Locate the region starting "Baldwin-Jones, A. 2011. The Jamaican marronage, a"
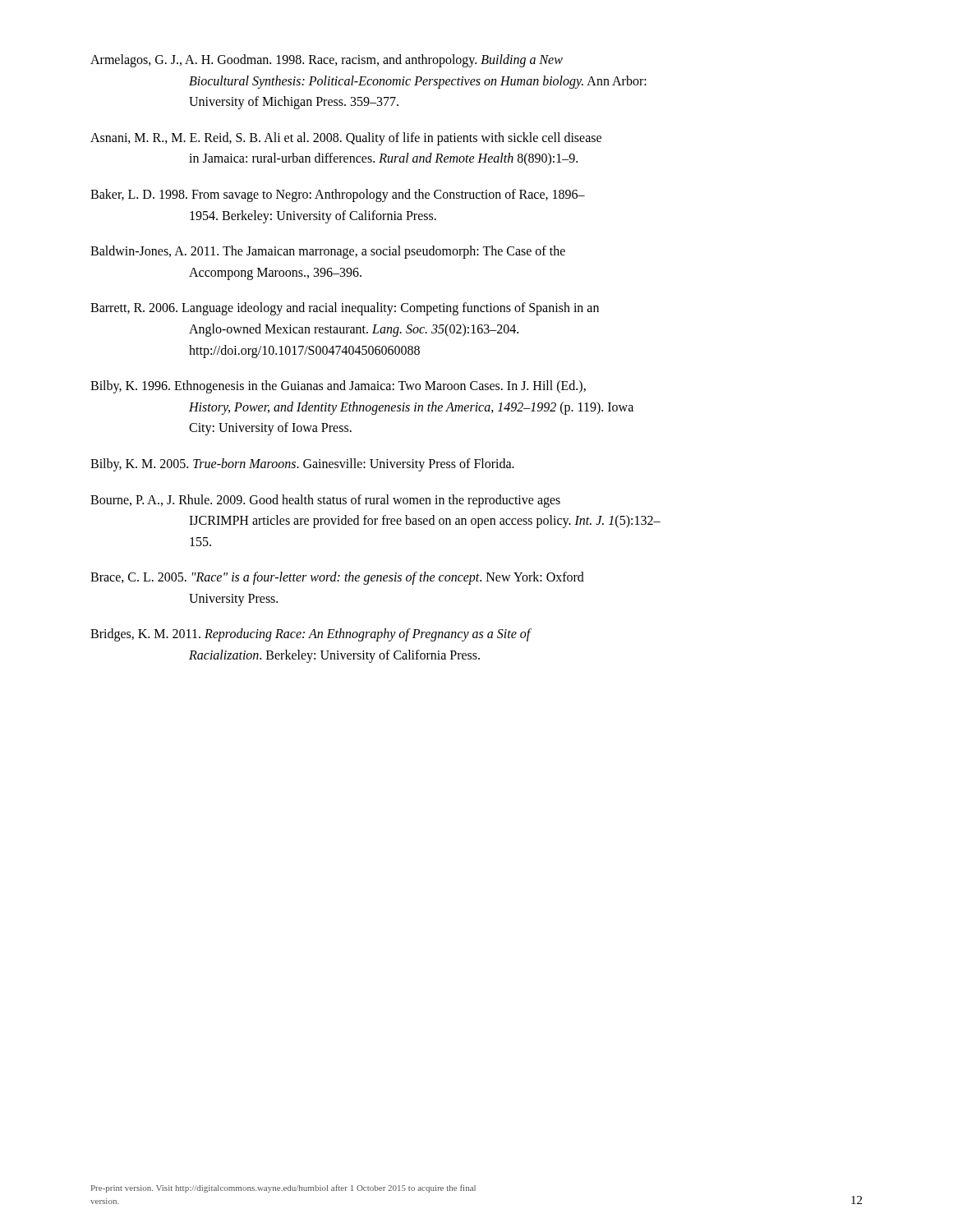Image resolution: width=953 pixels, height=1232 pixels. coord(476,263)
